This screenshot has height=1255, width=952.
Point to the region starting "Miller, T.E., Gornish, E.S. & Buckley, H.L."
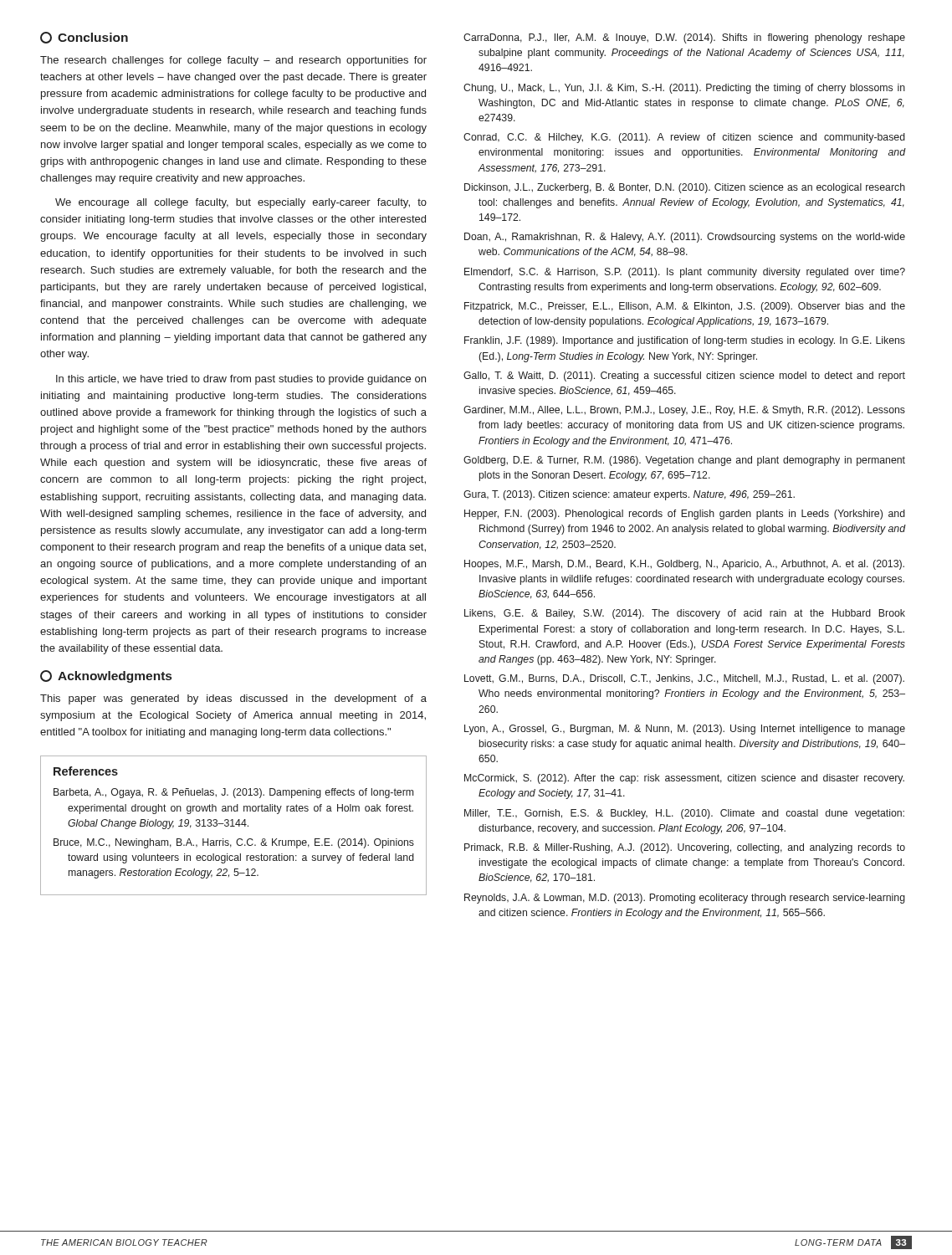click(684, 821)
